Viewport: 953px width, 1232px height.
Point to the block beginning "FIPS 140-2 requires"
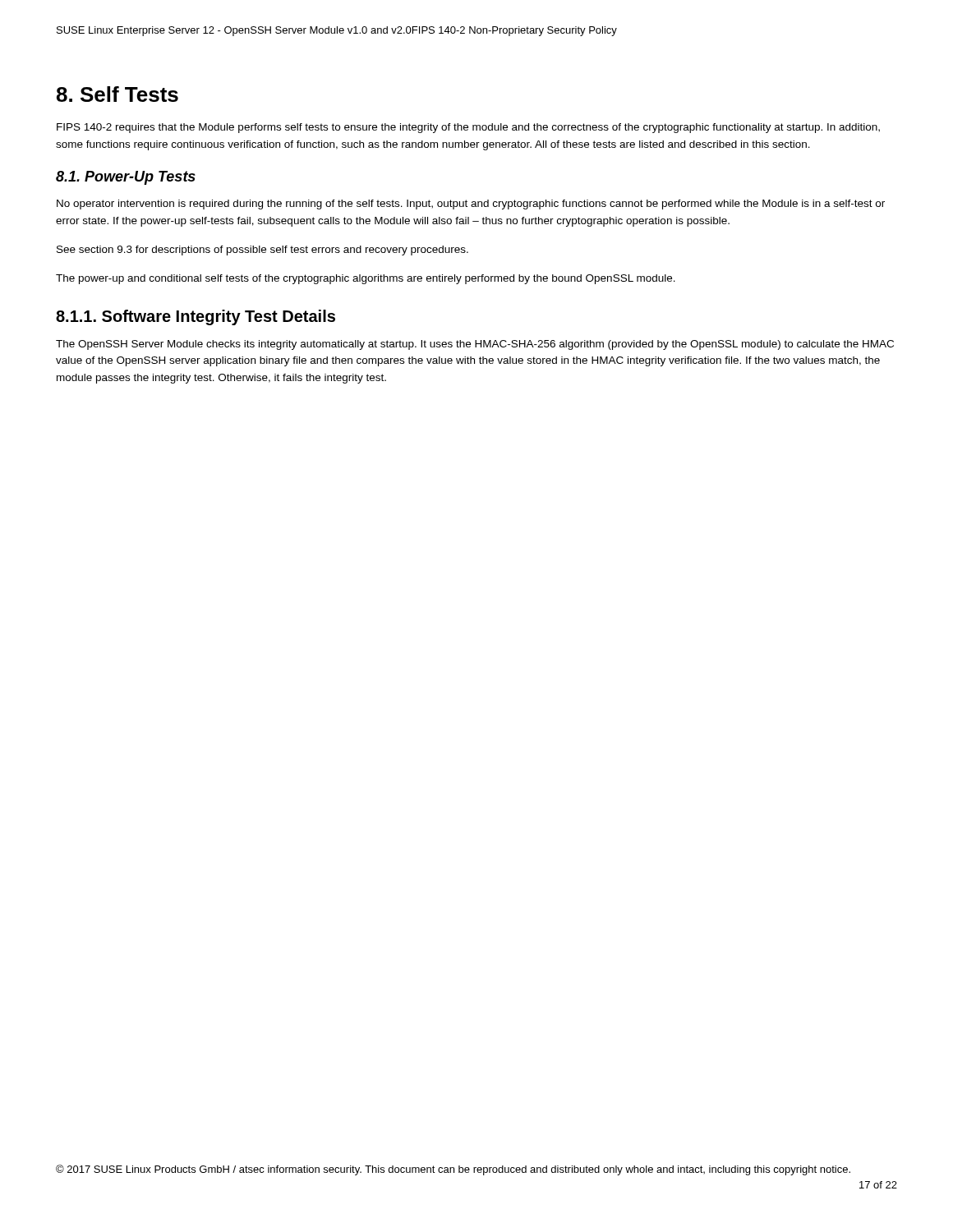pos(468,135)
